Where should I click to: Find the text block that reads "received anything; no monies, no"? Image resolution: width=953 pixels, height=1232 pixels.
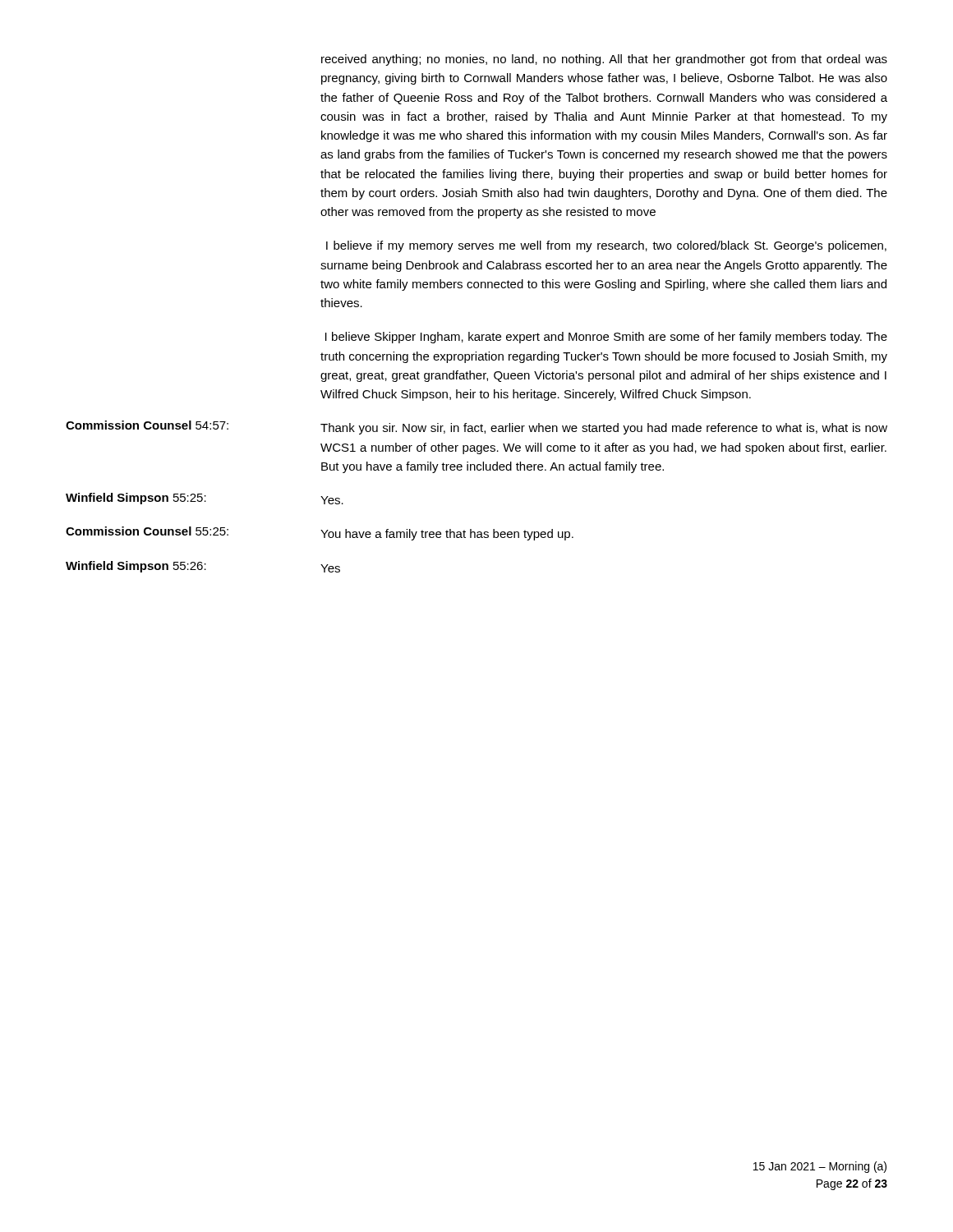coord(476,135)
